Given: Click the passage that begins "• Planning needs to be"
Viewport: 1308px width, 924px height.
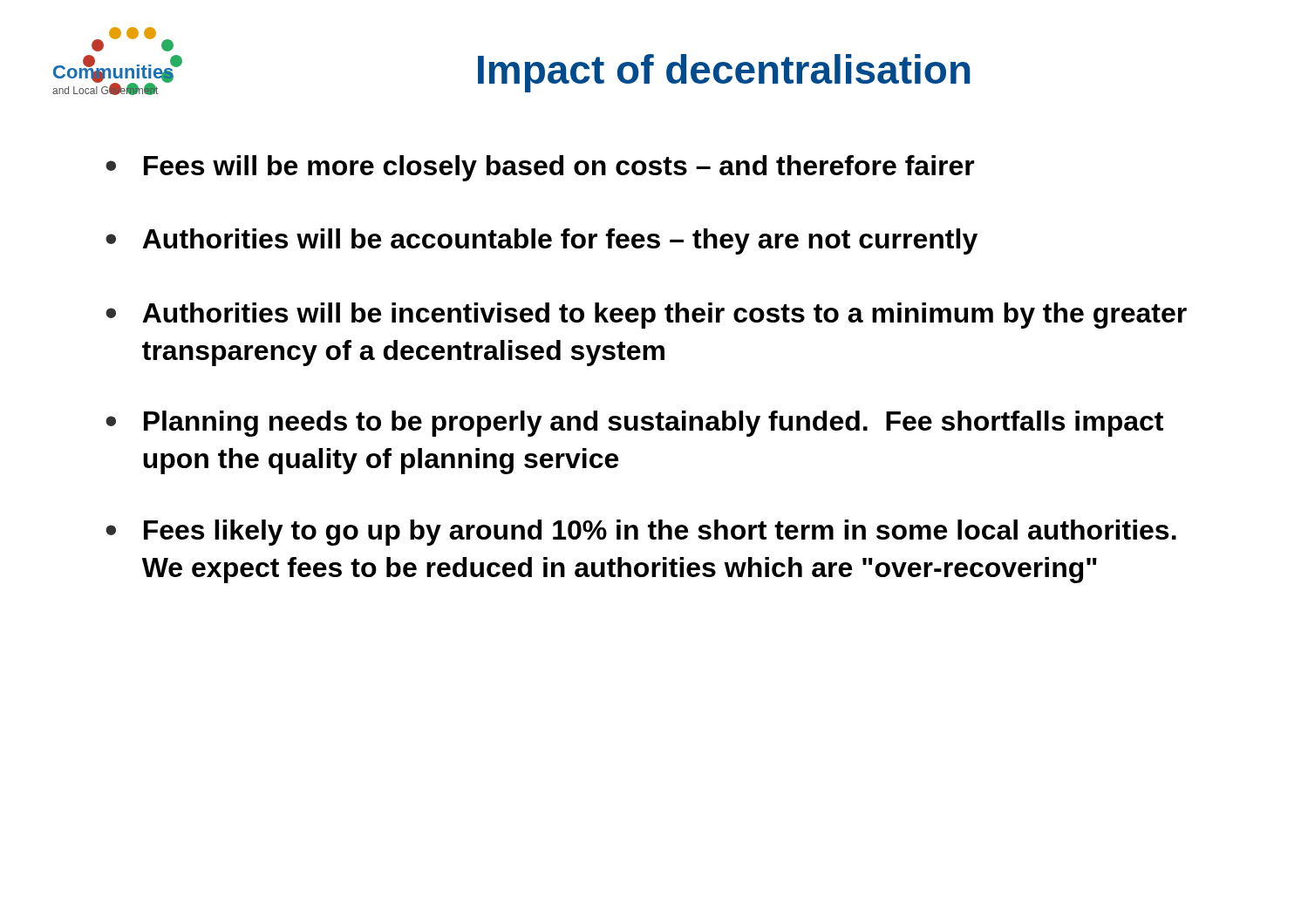Looking at the screenshot, I should (x=654, y=441).
